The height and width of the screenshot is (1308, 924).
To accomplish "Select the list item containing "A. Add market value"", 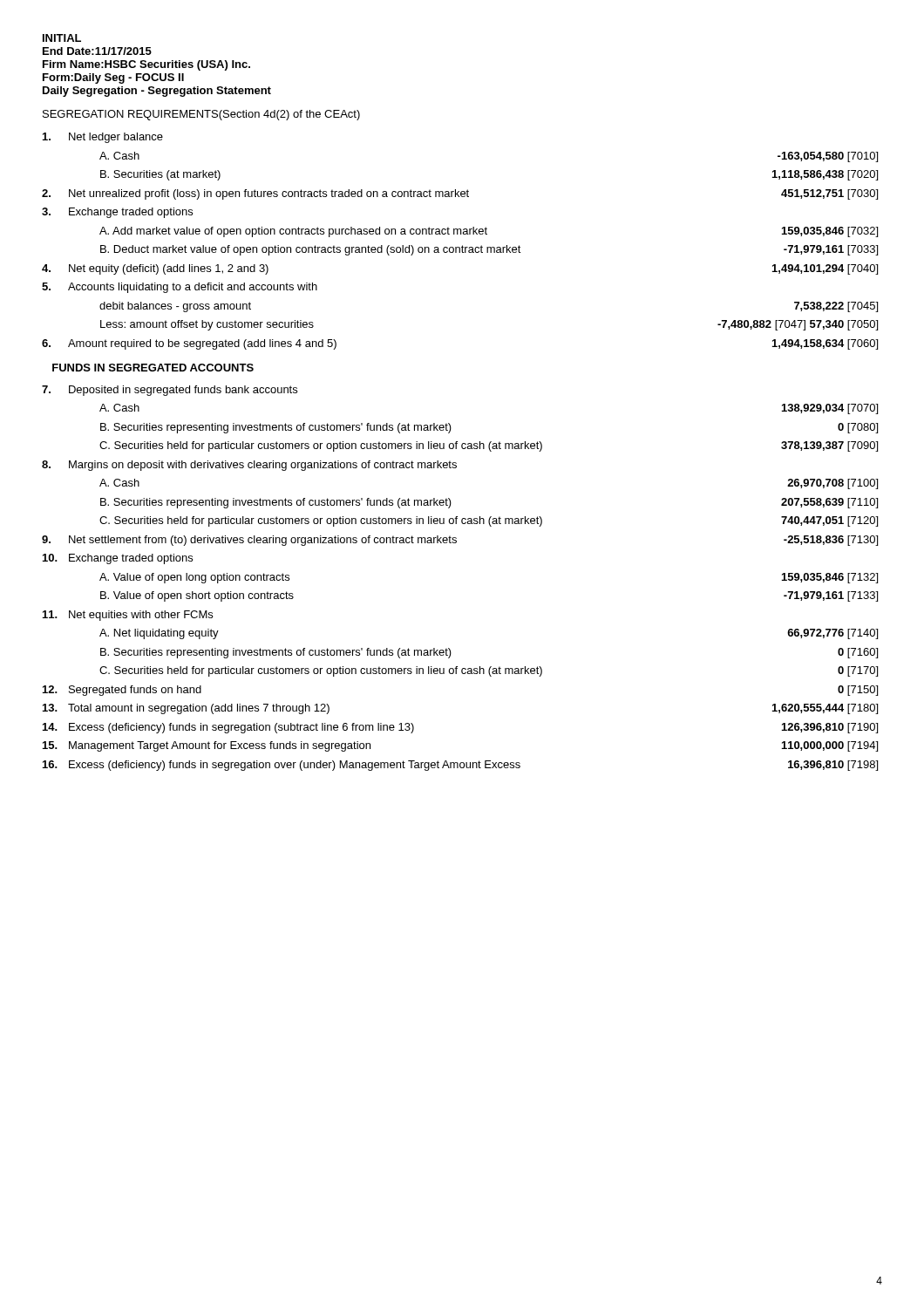I will [x=462, y=230].
